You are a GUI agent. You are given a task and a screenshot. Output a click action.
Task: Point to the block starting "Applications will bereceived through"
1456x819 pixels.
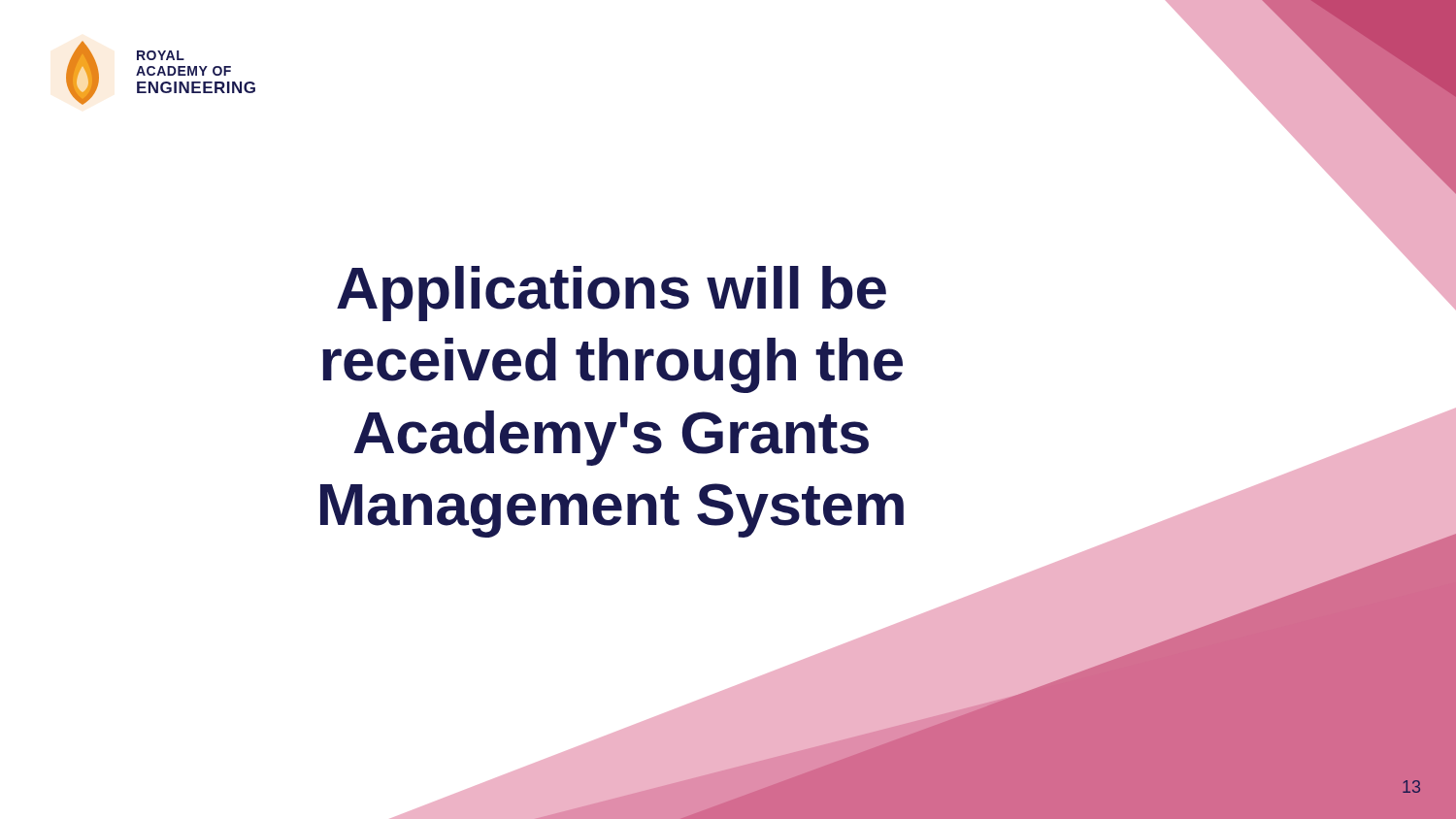[612, 397]
